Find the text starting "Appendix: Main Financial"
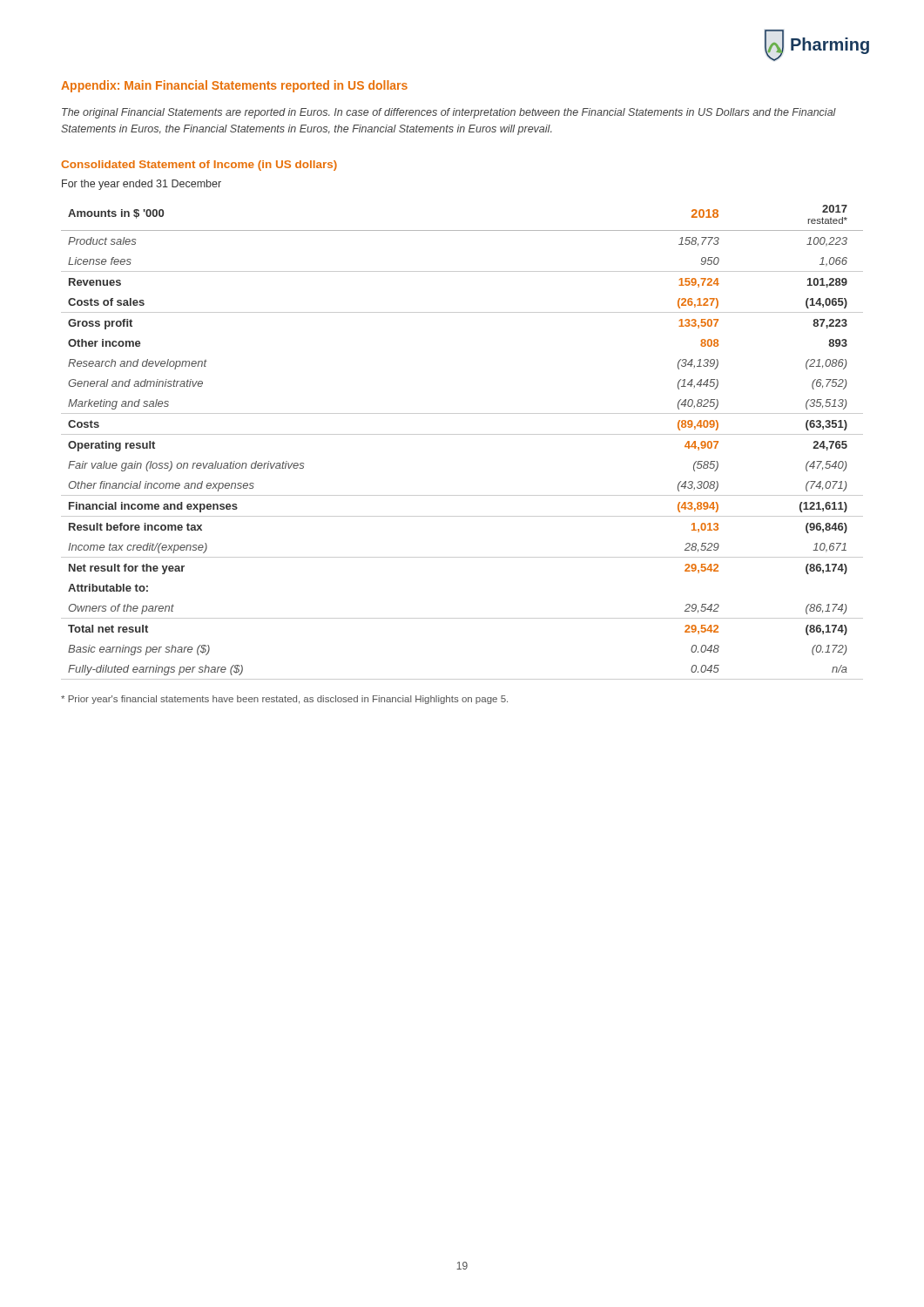 (x=234, y=85)
